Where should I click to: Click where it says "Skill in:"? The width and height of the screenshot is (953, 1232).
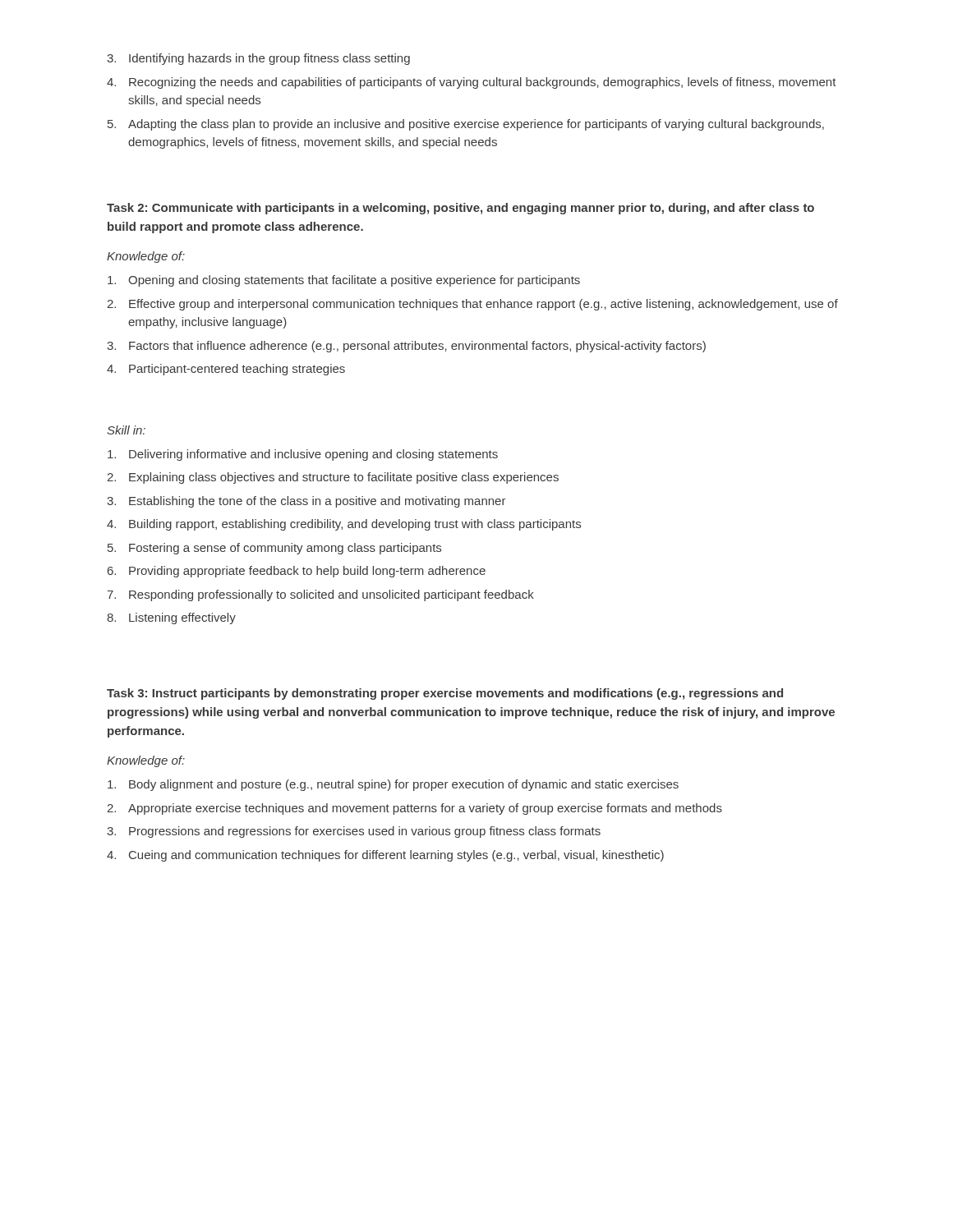click(126, 430)
